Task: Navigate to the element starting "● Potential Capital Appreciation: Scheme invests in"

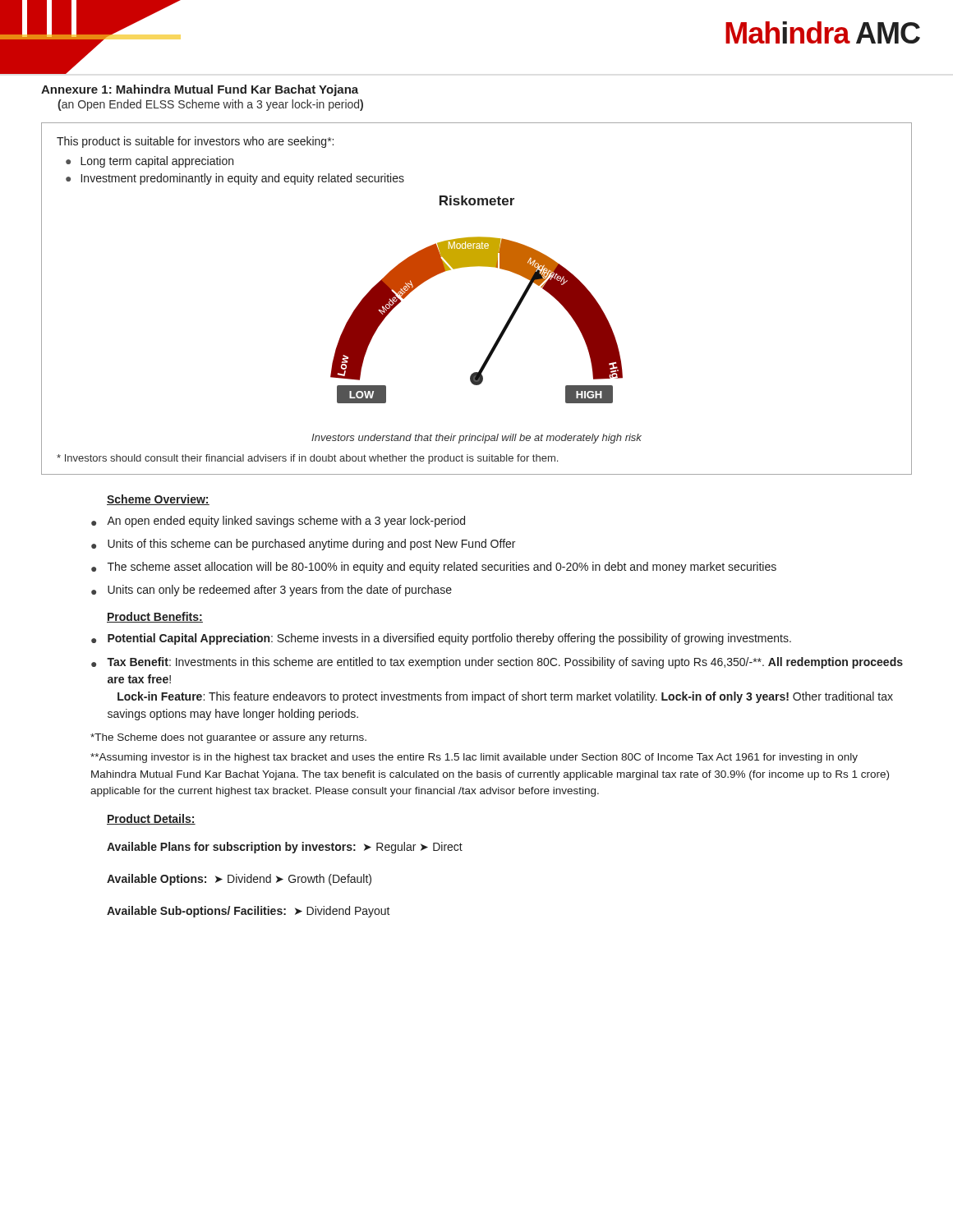Action: (441, 639)
